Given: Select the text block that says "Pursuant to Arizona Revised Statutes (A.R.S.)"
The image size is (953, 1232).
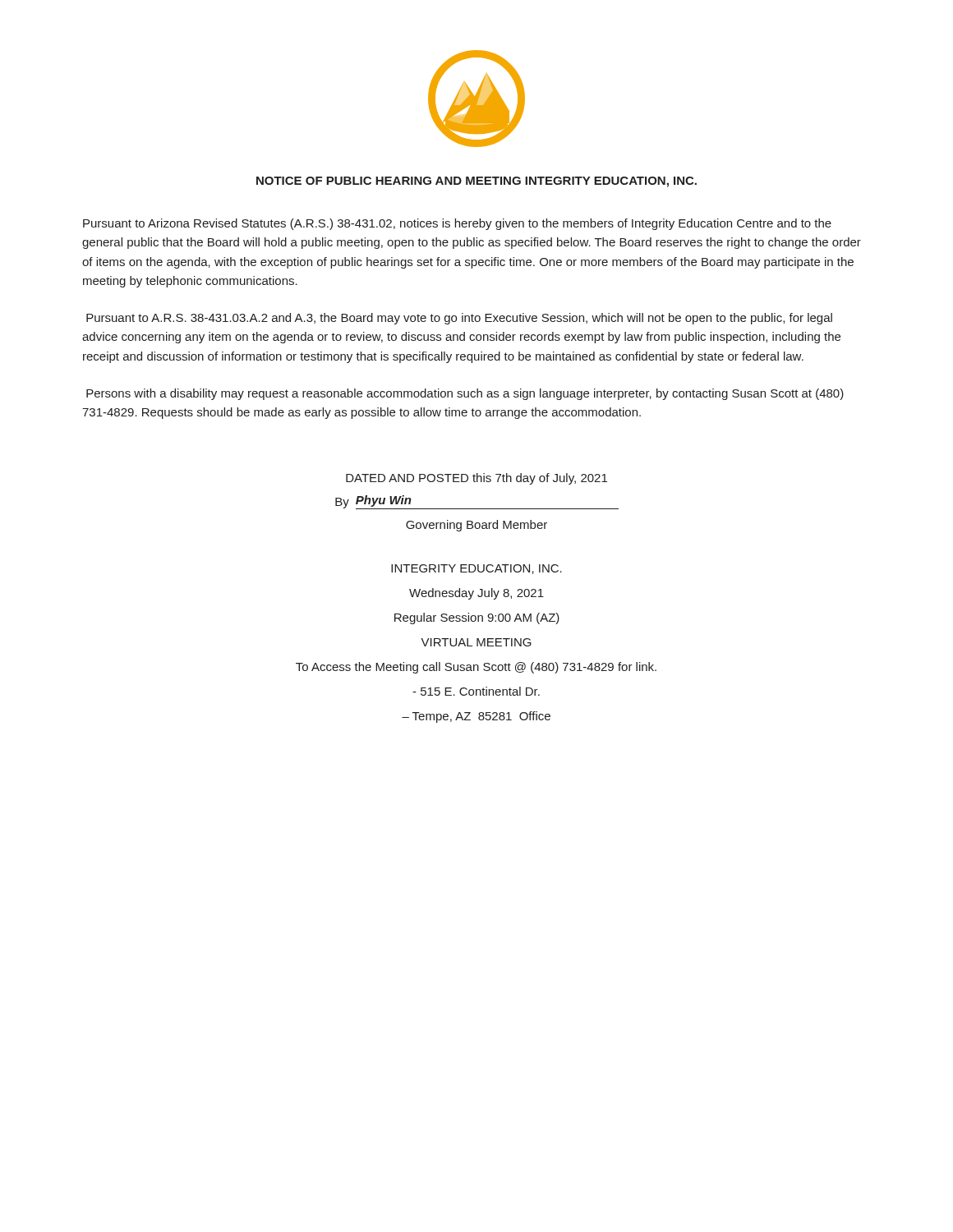Looking at the screenshot, I should 471,252.
